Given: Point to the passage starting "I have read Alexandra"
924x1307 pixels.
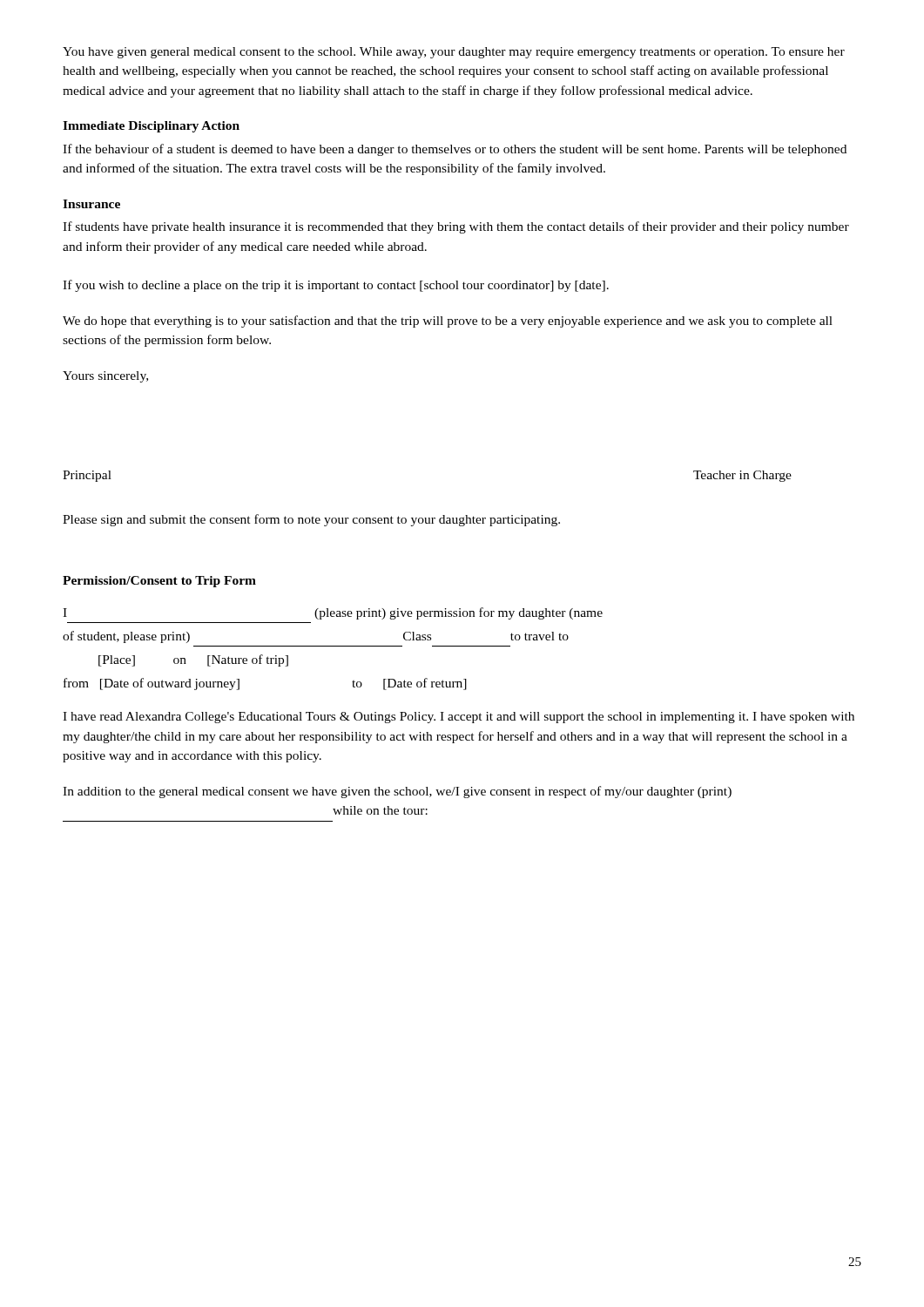Looking at the screenshot, I should point(459,736).
